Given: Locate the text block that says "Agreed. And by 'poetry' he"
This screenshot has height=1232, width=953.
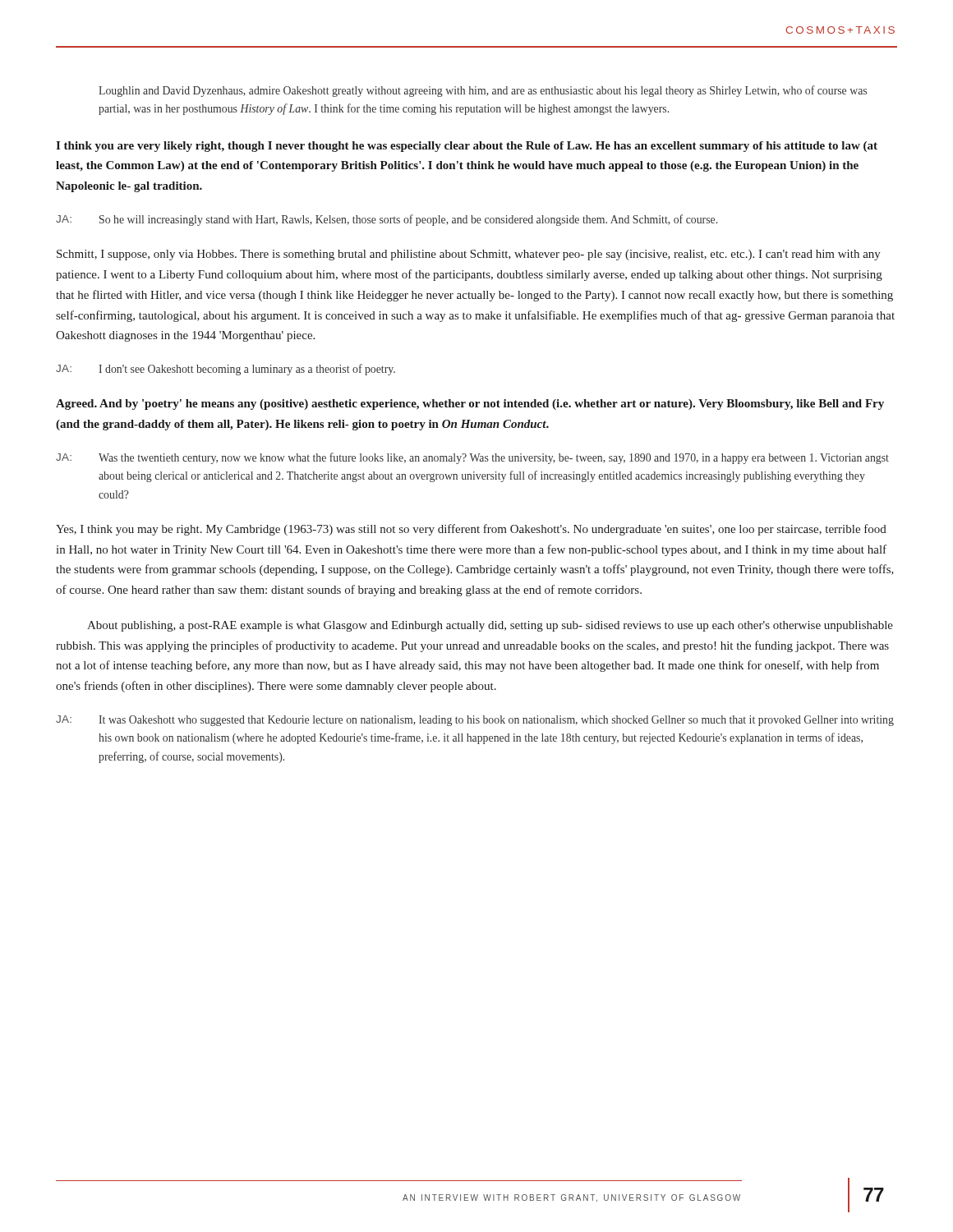Looking at the screenshot, I should tap(470, 414).
